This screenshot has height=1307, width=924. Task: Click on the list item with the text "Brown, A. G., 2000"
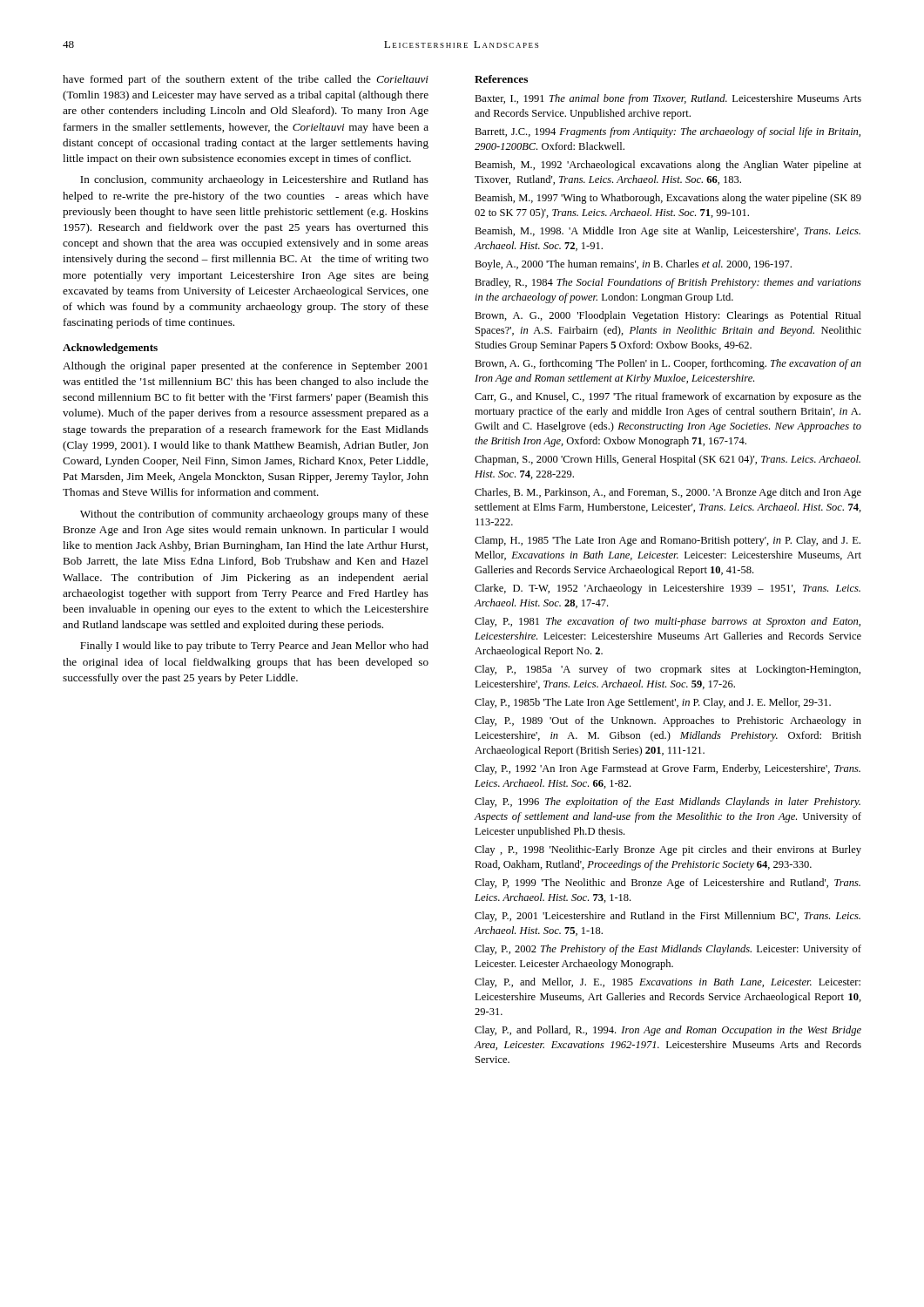point(668,330)
